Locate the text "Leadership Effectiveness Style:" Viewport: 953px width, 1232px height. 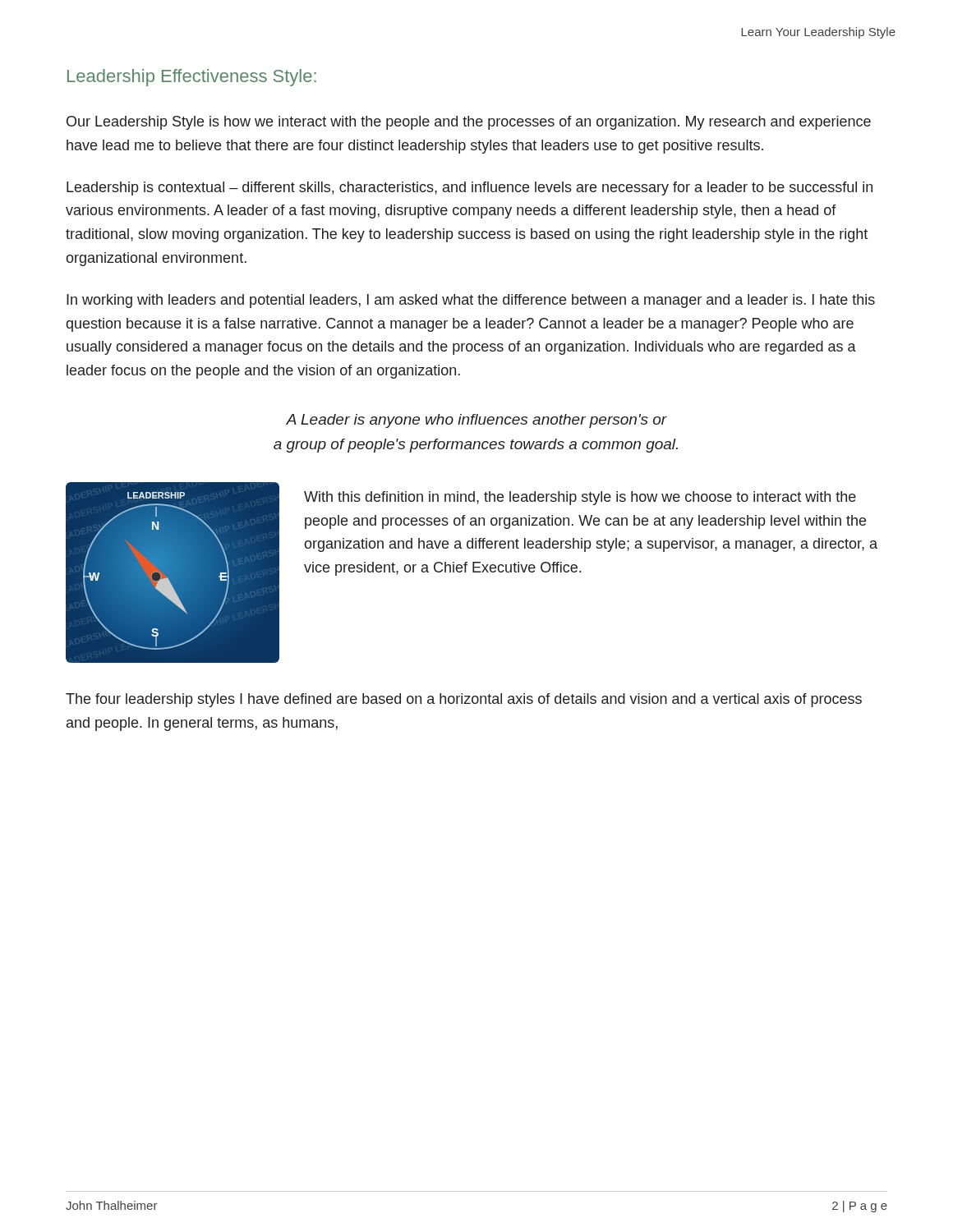click(192, 78)
